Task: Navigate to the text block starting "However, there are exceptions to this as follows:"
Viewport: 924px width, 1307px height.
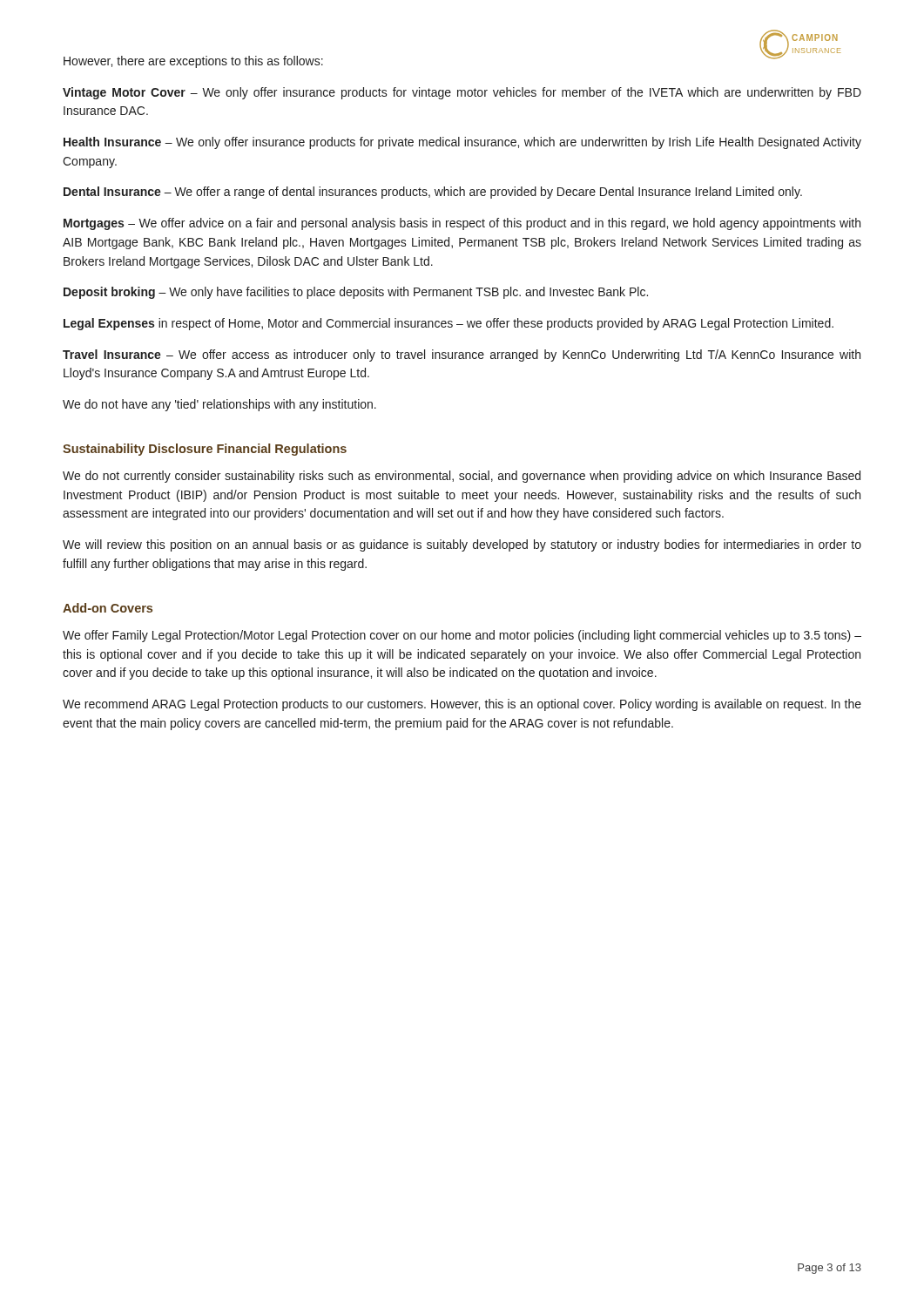Action: (x=201, y=60)
